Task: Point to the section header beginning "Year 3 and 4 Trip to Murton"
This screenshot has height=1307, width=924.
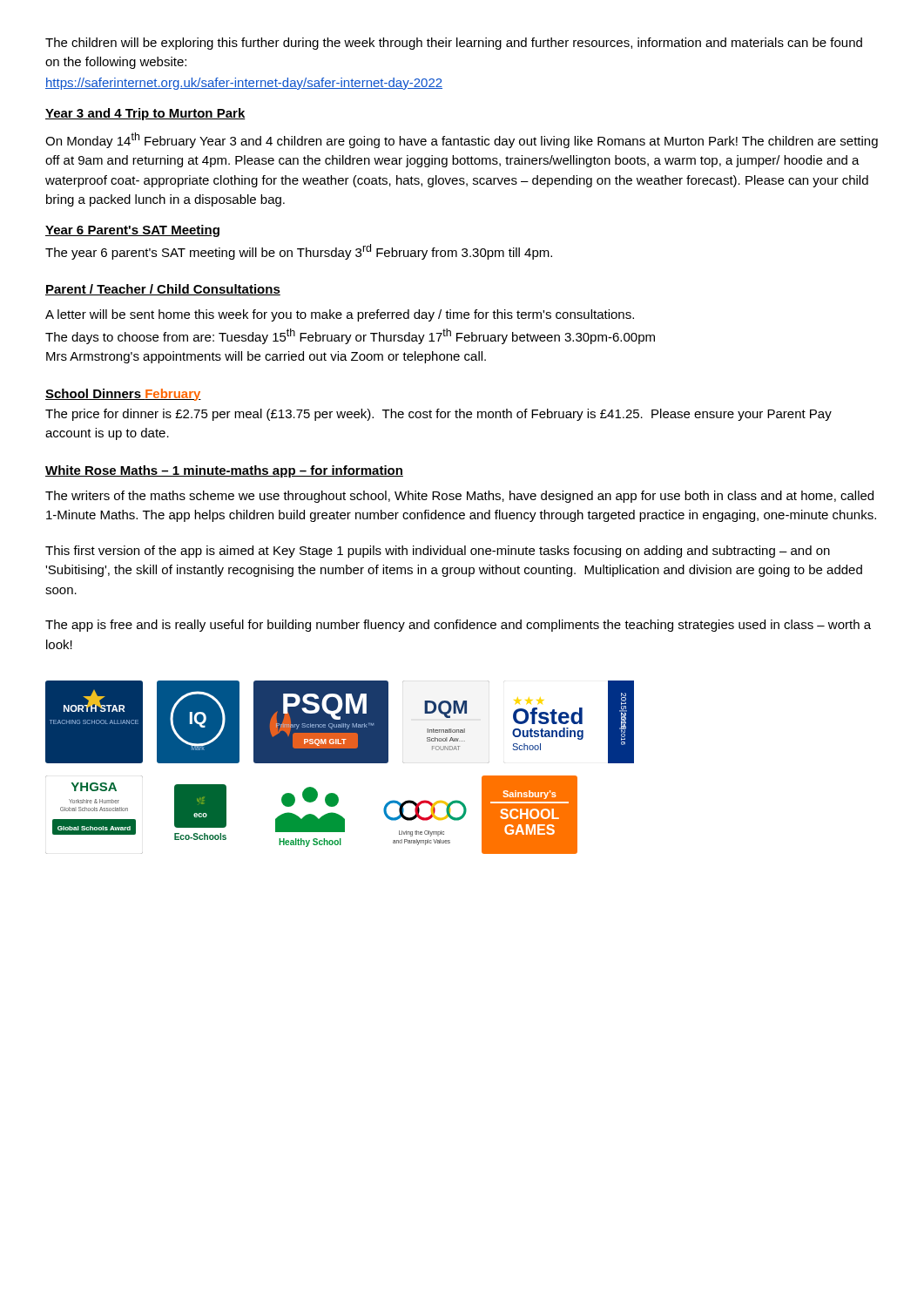Action: pos(145,112)
